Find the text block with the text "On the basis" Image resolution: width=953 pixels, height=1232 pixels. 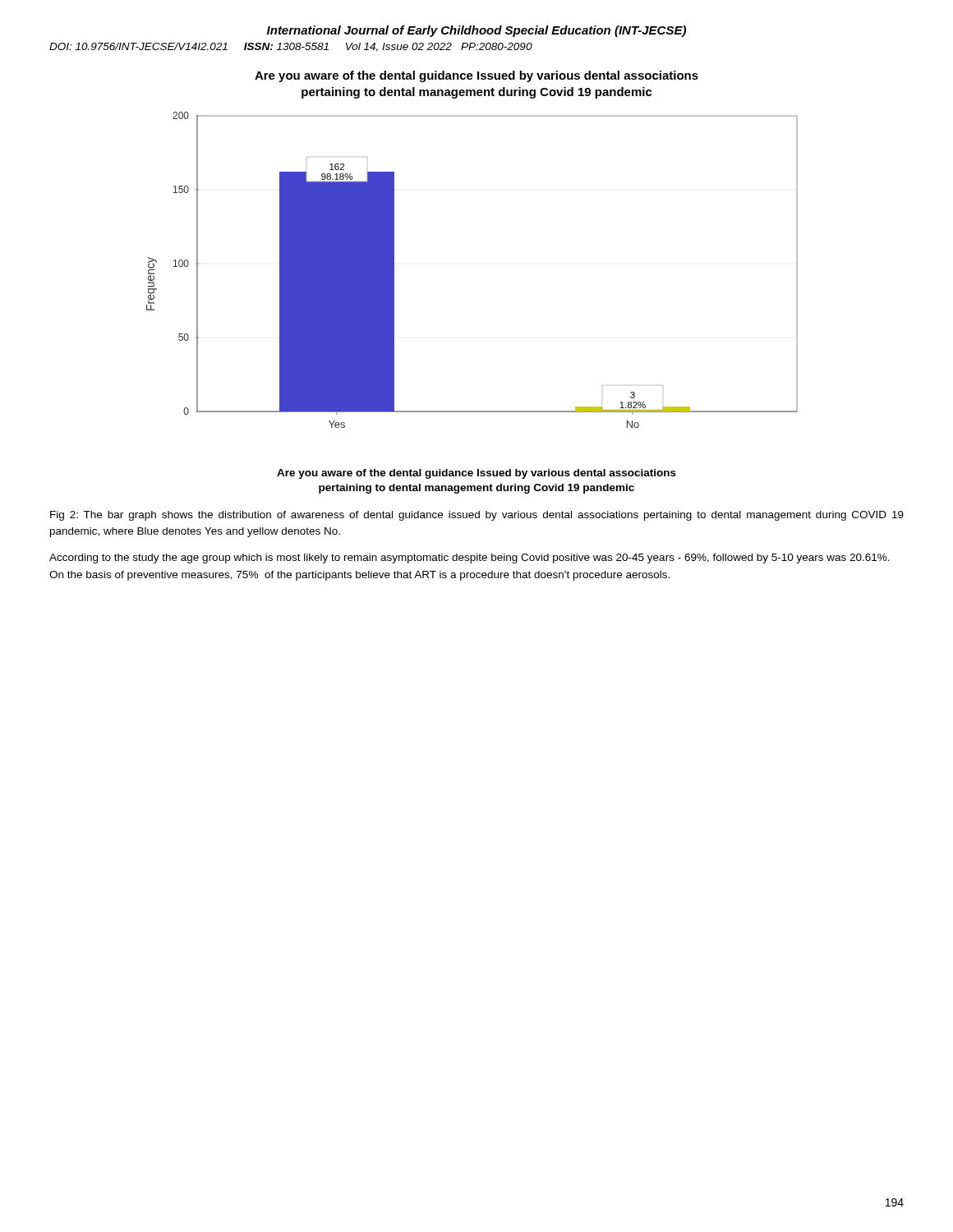pyautogui.click(x=360, y=574)
